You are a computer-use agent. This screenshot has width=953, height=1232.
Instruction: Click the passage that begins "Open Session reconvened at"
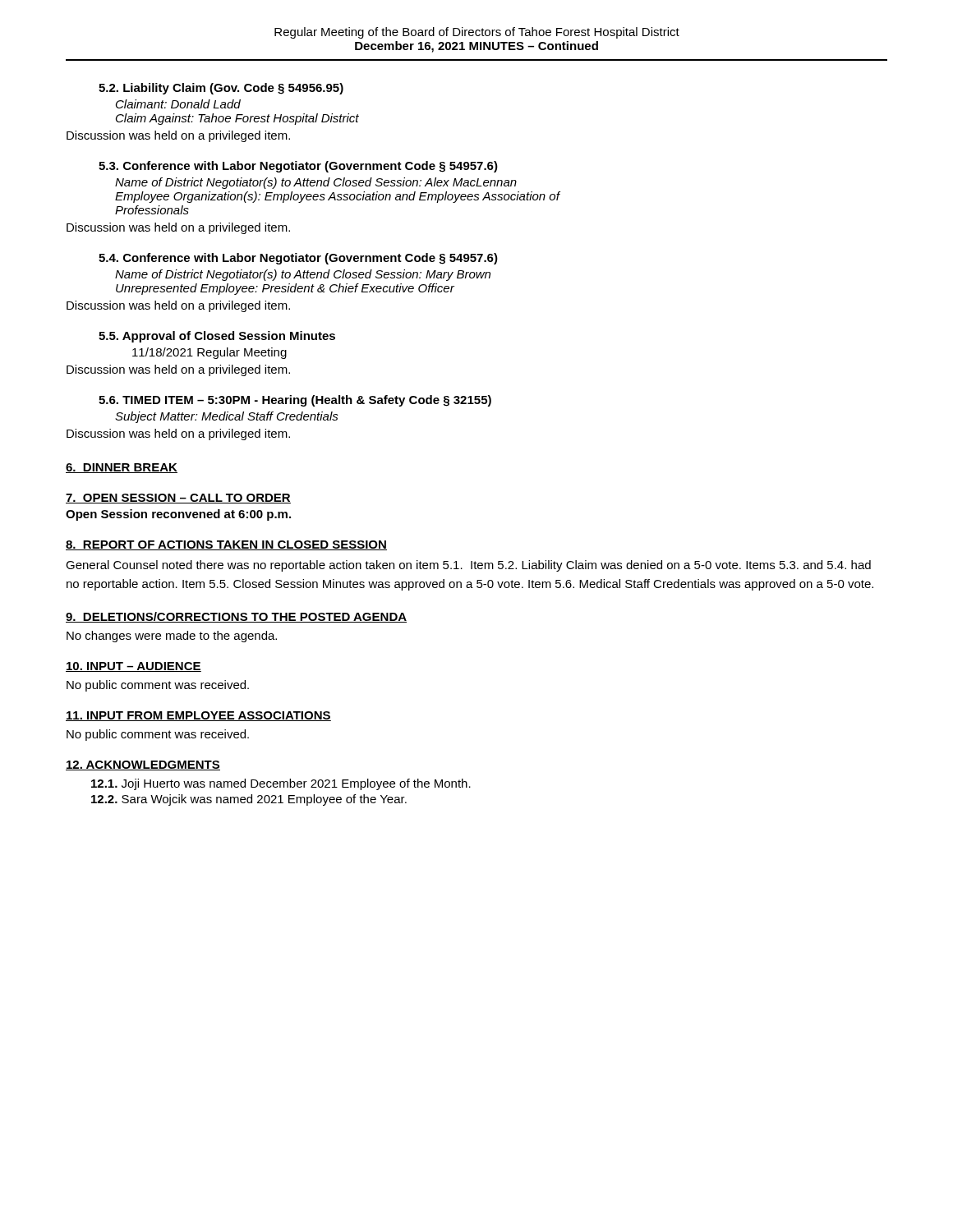179,514
